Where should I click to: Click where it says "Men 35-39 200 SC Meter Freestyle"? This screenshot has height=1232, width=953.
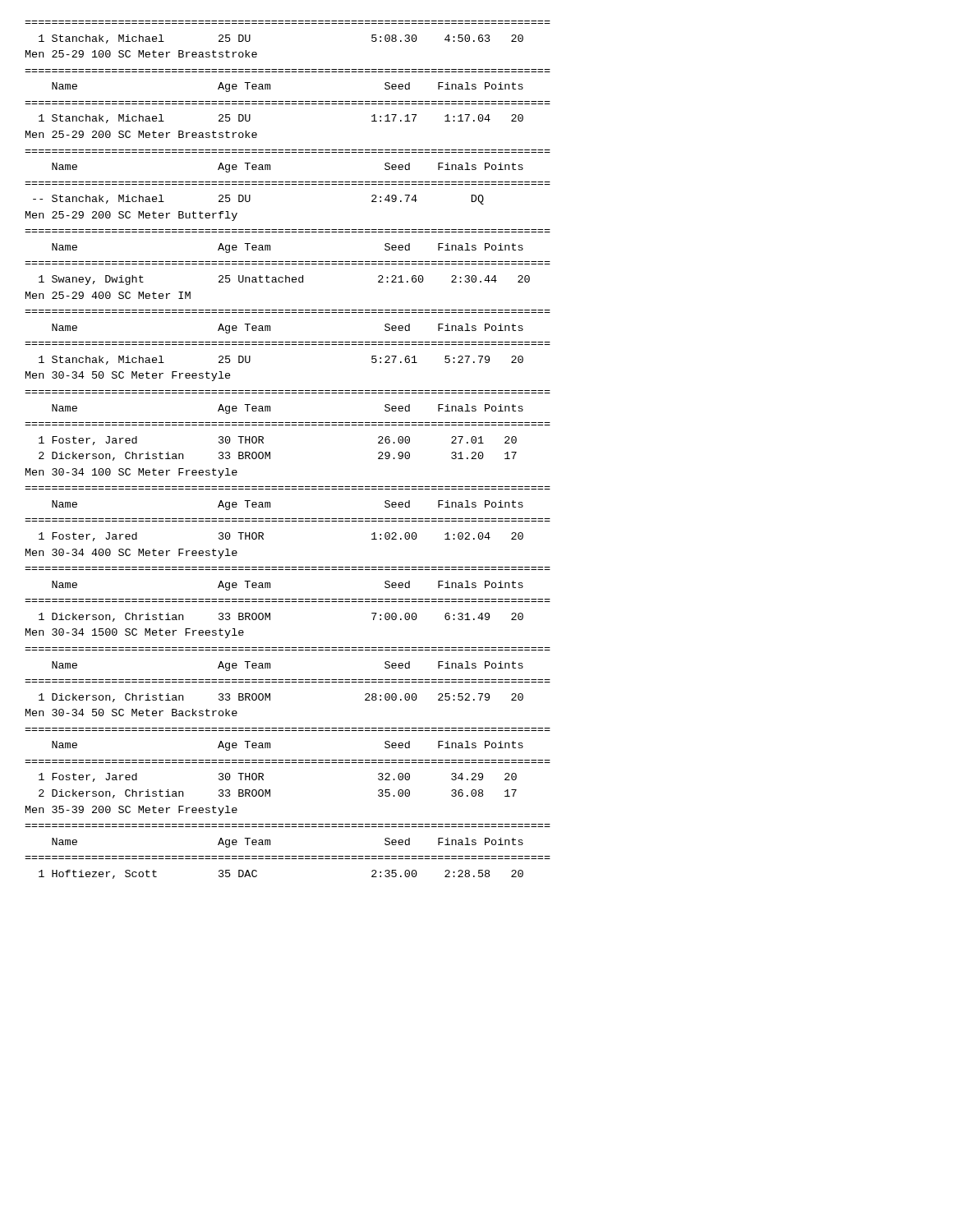coord(131,811)
